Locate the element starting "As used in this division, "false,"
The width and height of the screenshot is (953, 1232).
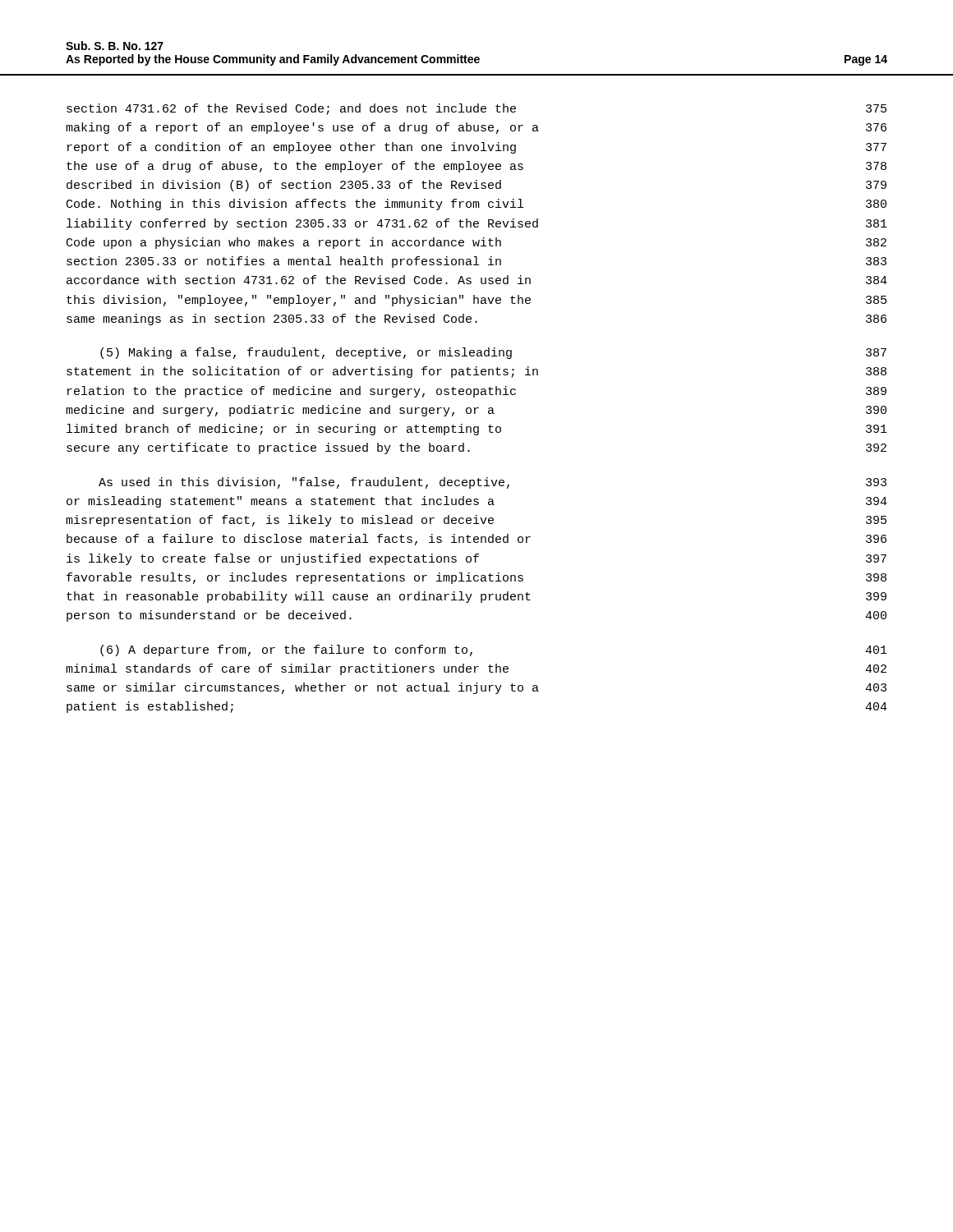(476, 550)
